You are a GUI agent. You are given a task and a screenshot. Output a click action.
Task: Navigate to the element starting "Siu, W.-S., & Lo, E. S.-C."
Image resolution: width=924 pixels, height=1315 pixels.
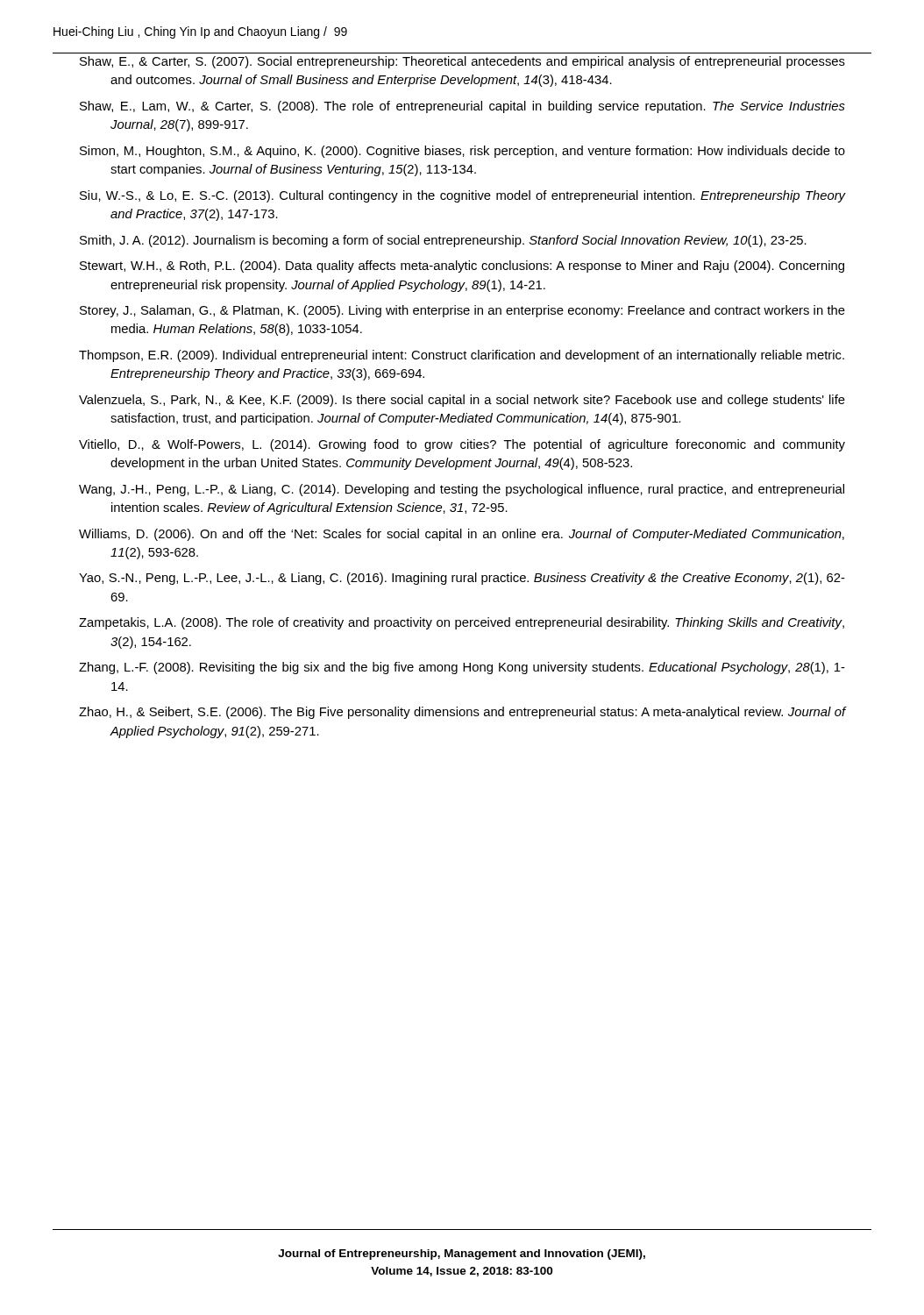pos(462,205)
